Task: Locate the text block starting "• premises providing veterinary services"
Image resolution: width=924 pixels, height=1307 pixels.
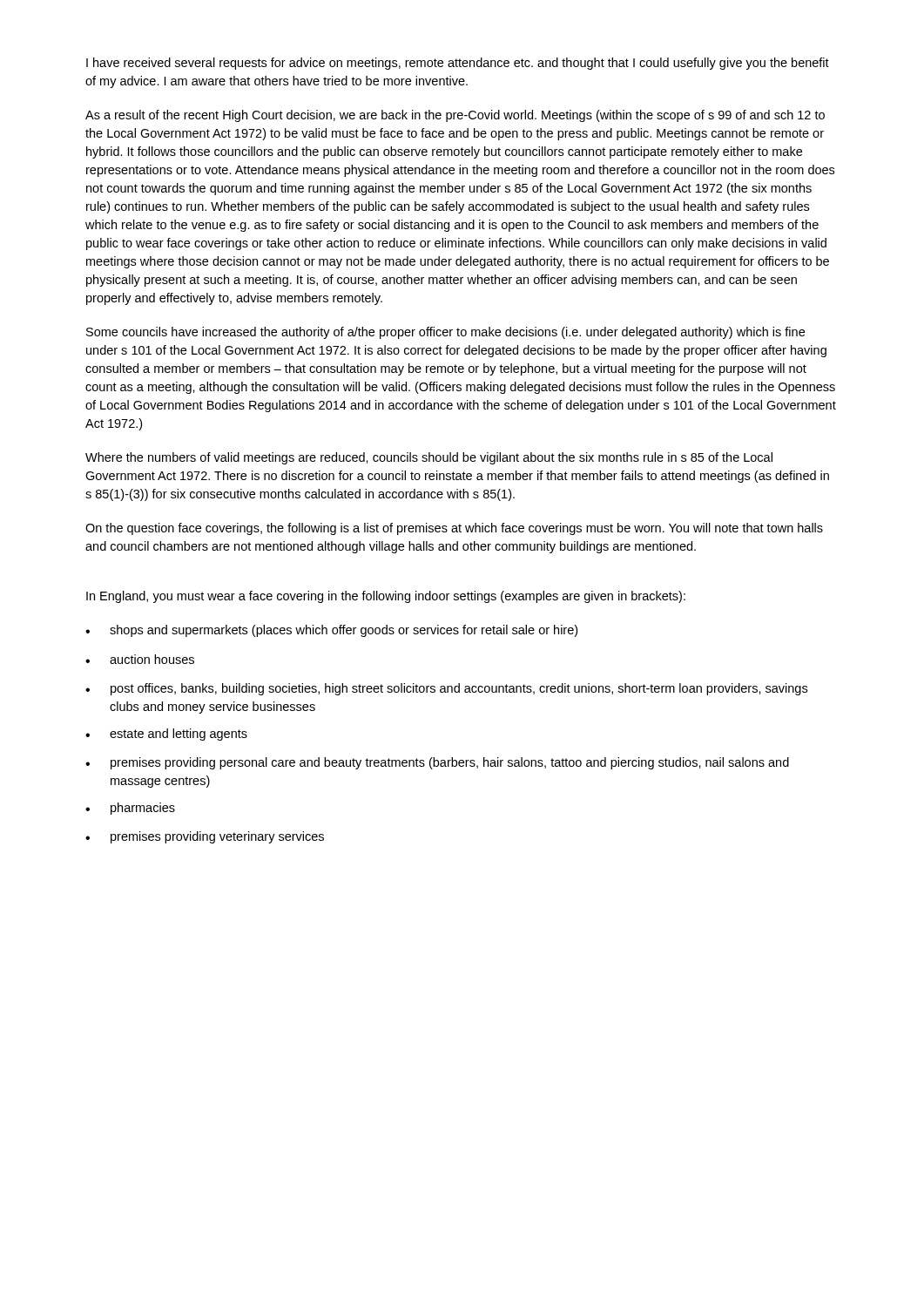Action: pyautogui.click(x=205, y=837)
